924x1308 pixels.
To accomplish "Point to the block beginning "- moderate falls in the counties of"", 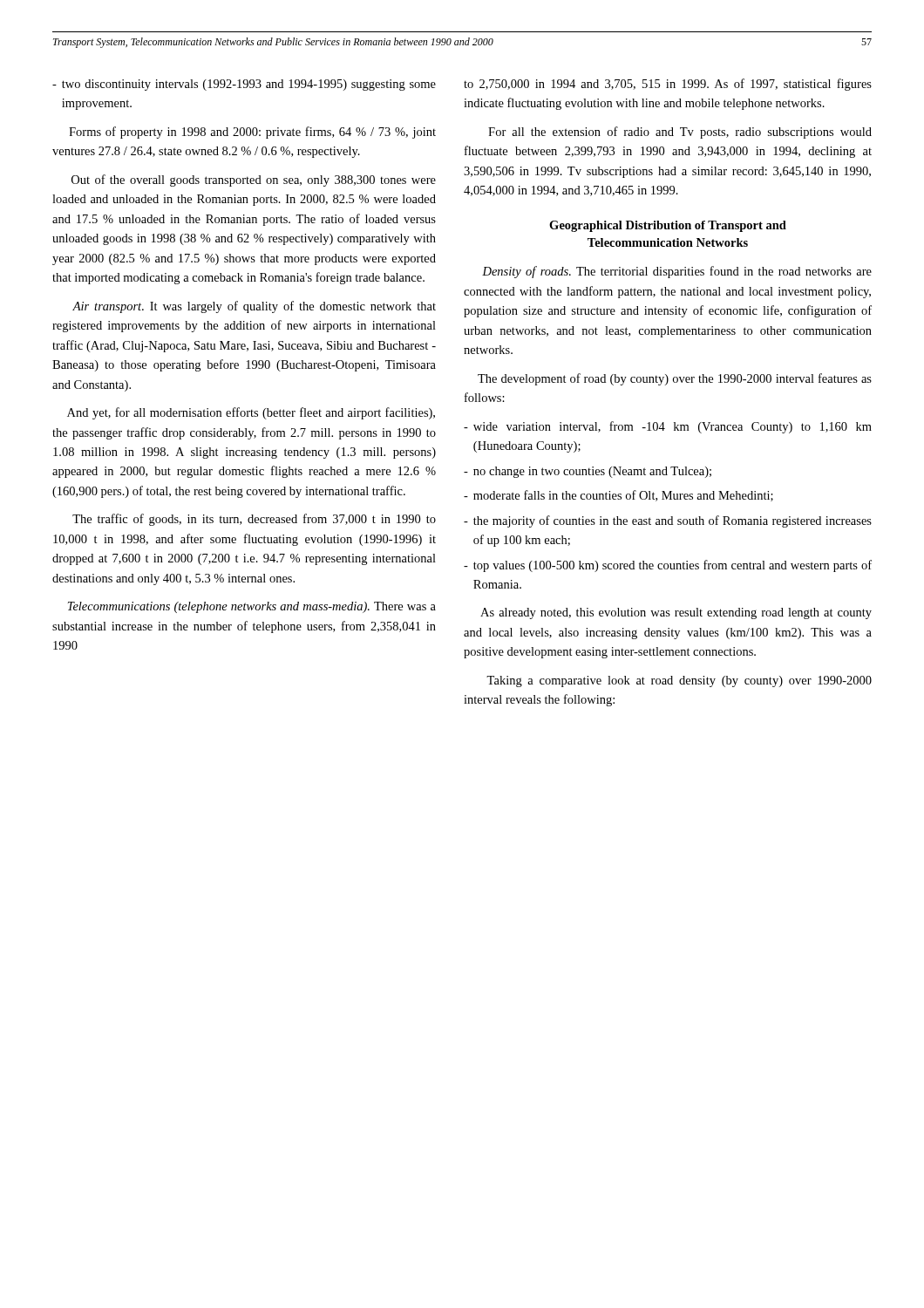I will click(668, 496).
